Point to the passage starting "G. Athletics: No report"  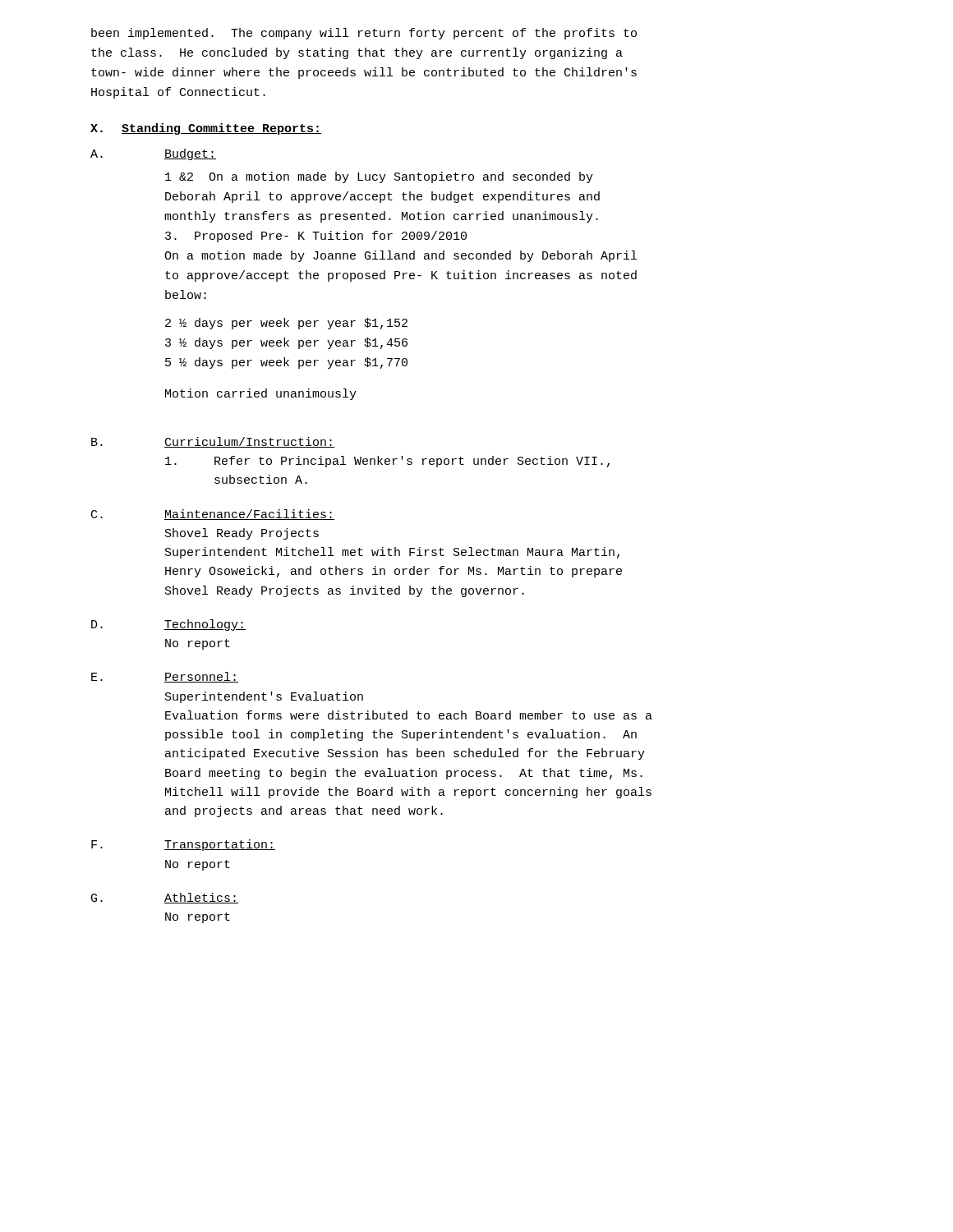(x=164, y=908)
